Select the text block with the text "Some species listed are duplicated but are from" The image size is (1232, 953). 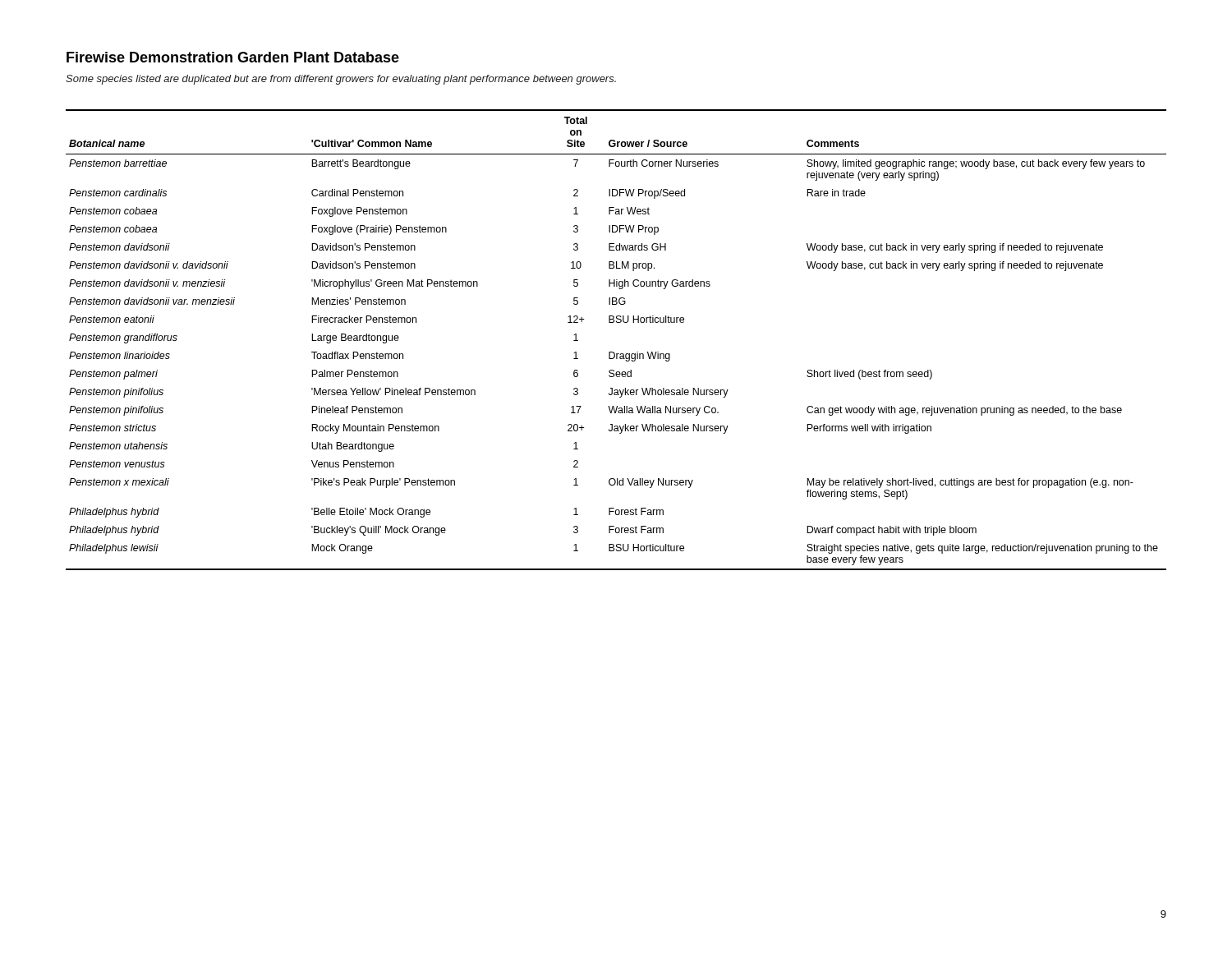[x=341, y=78]
